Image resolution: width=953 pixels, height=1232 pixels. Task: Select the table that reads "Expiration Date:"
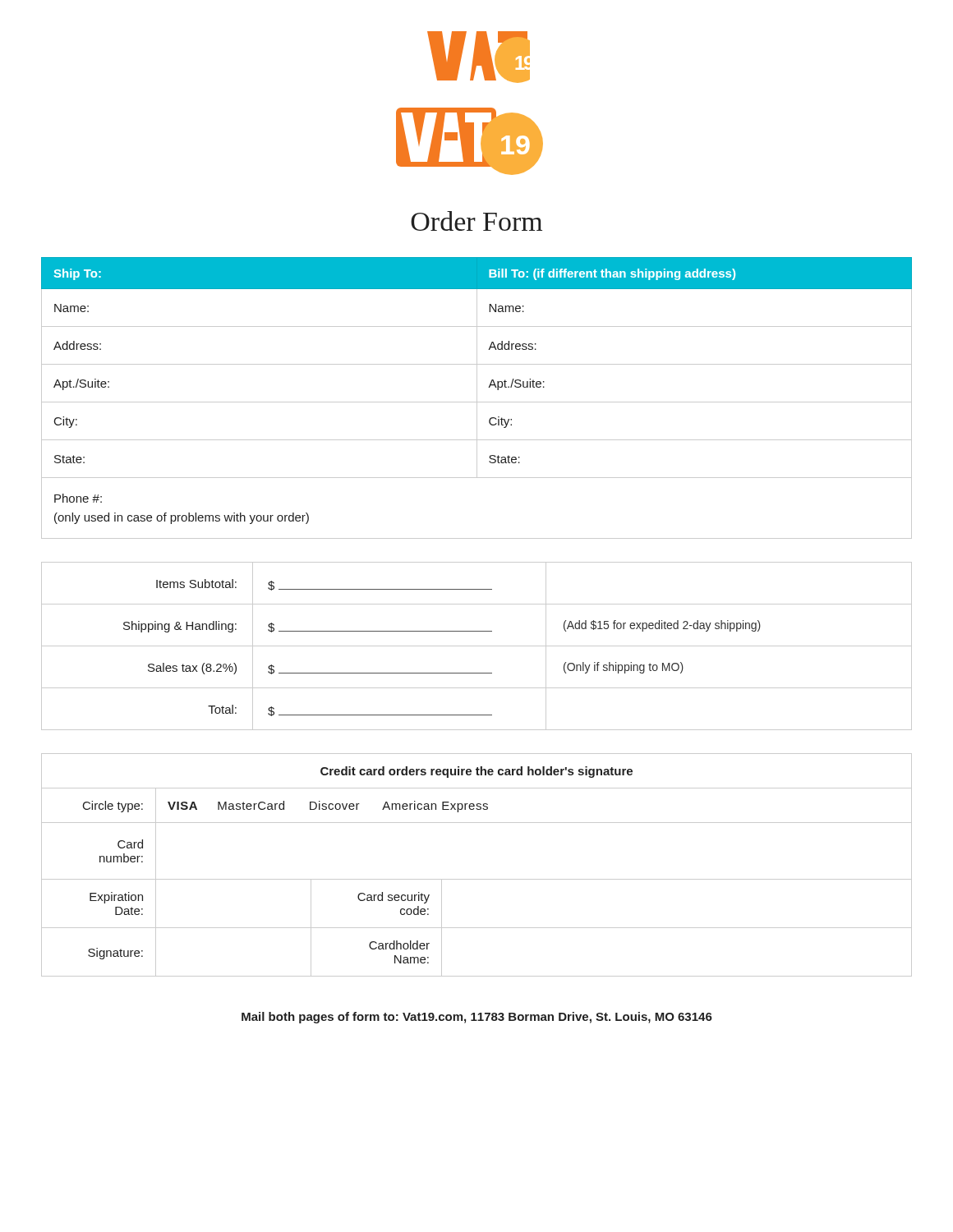(476, 865)
